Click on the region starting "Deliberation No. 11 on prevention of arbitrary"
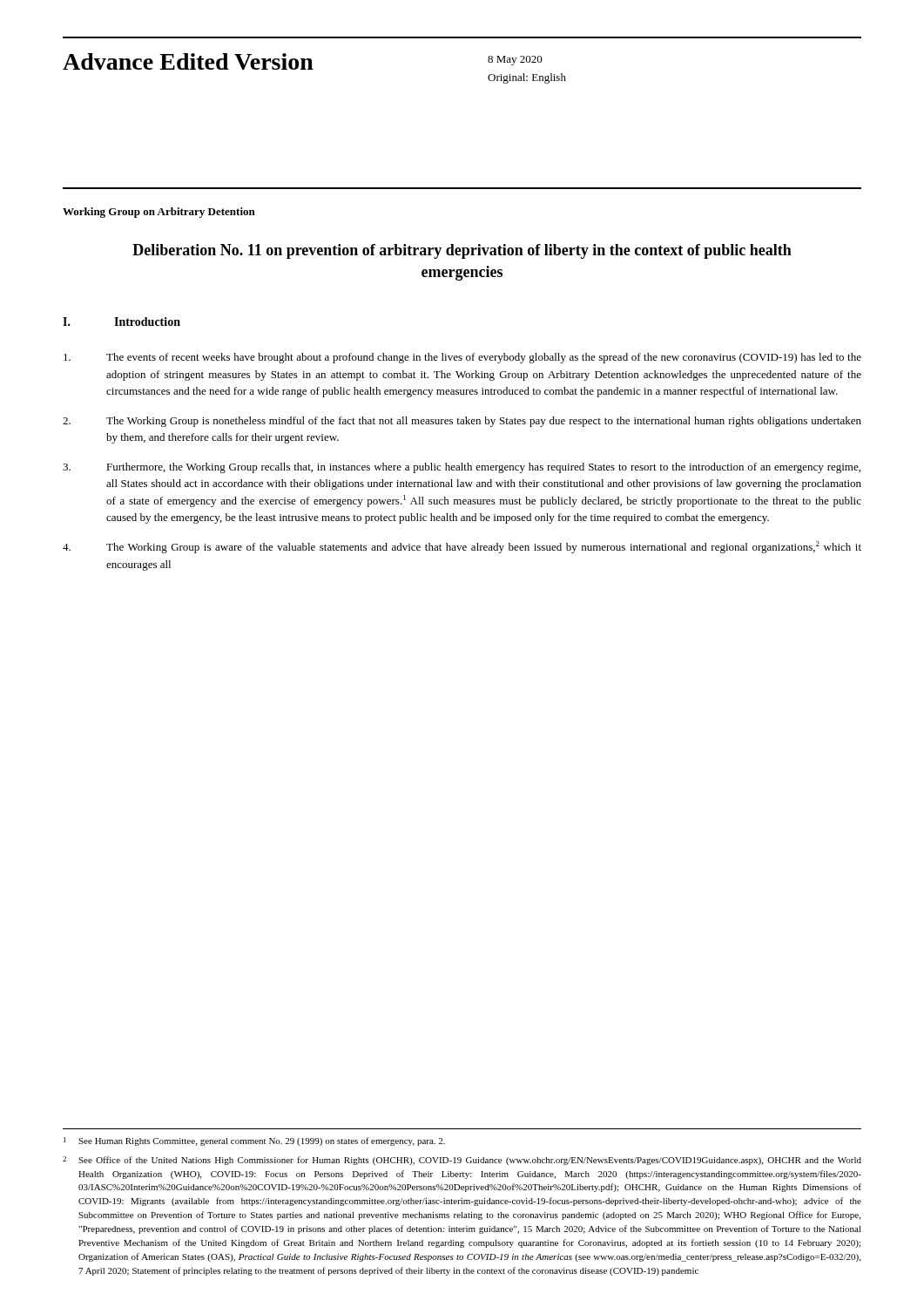Viewport: 924px width, 1307px height. tap(462, 261)
